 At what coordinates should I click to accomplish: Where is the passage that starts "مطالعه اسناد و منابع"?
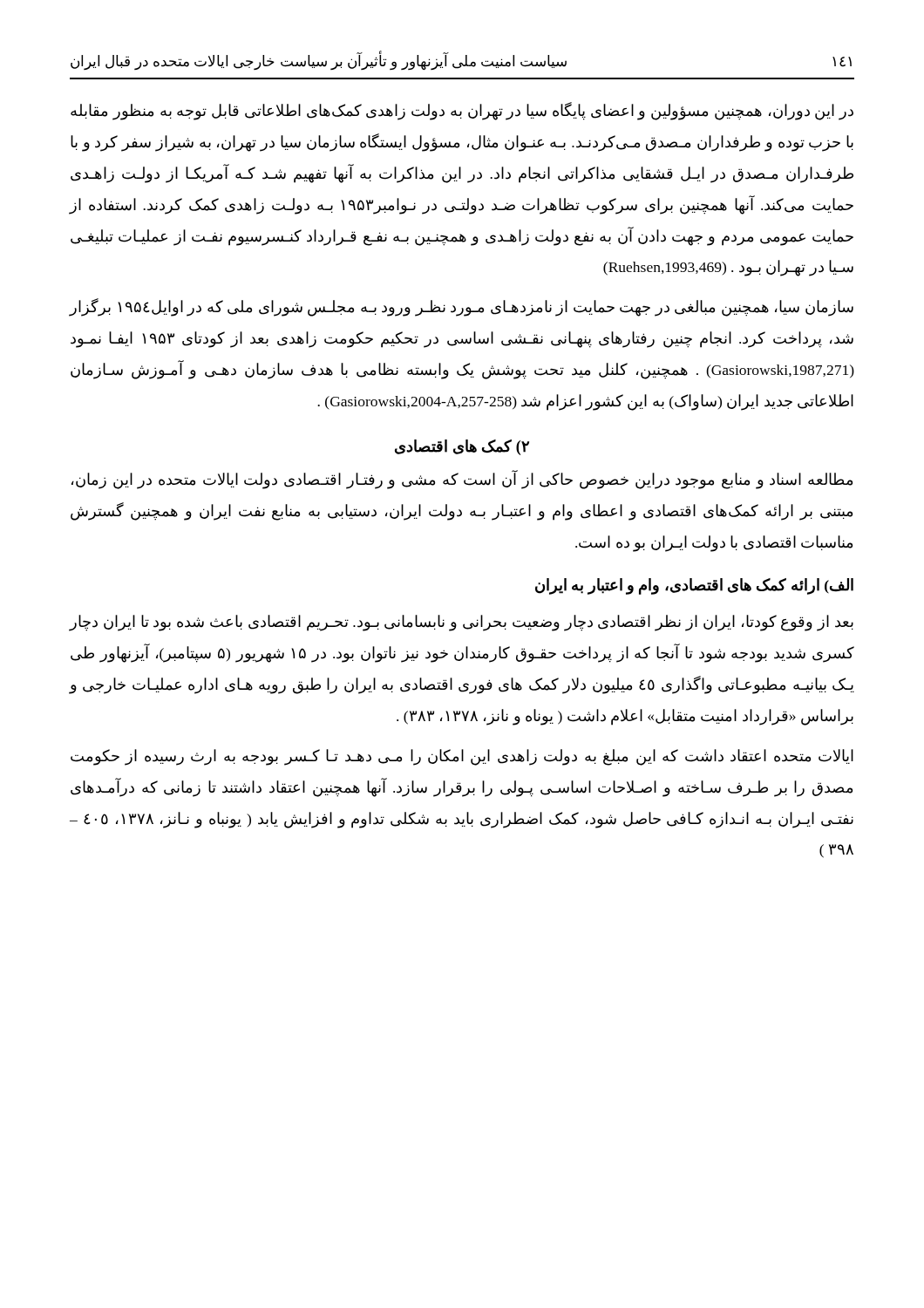(x=462, y=511)
